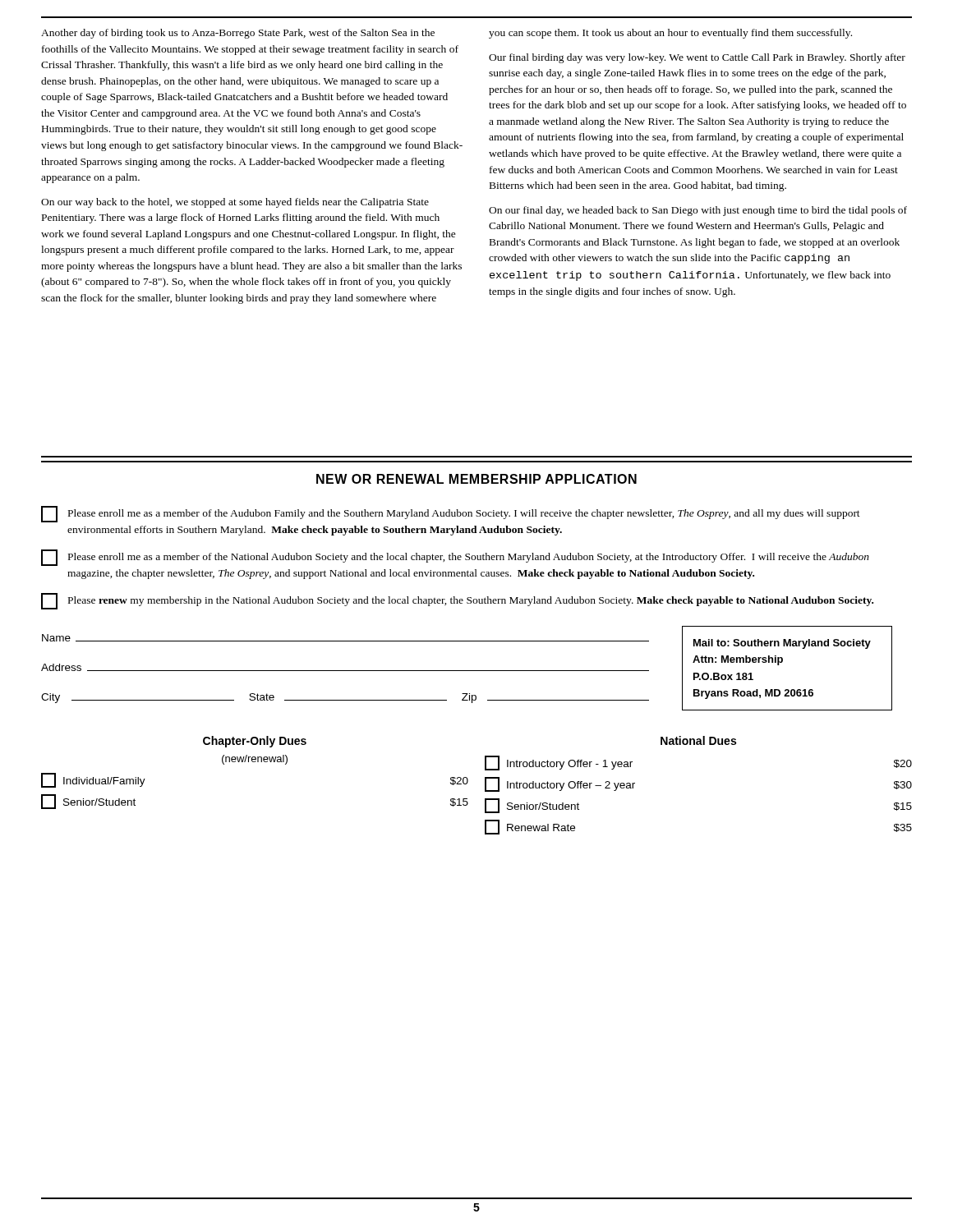Locate the table with the text "Chapter-Only Dues (new/renewal) Individual/Family"

tap(476, 788)
